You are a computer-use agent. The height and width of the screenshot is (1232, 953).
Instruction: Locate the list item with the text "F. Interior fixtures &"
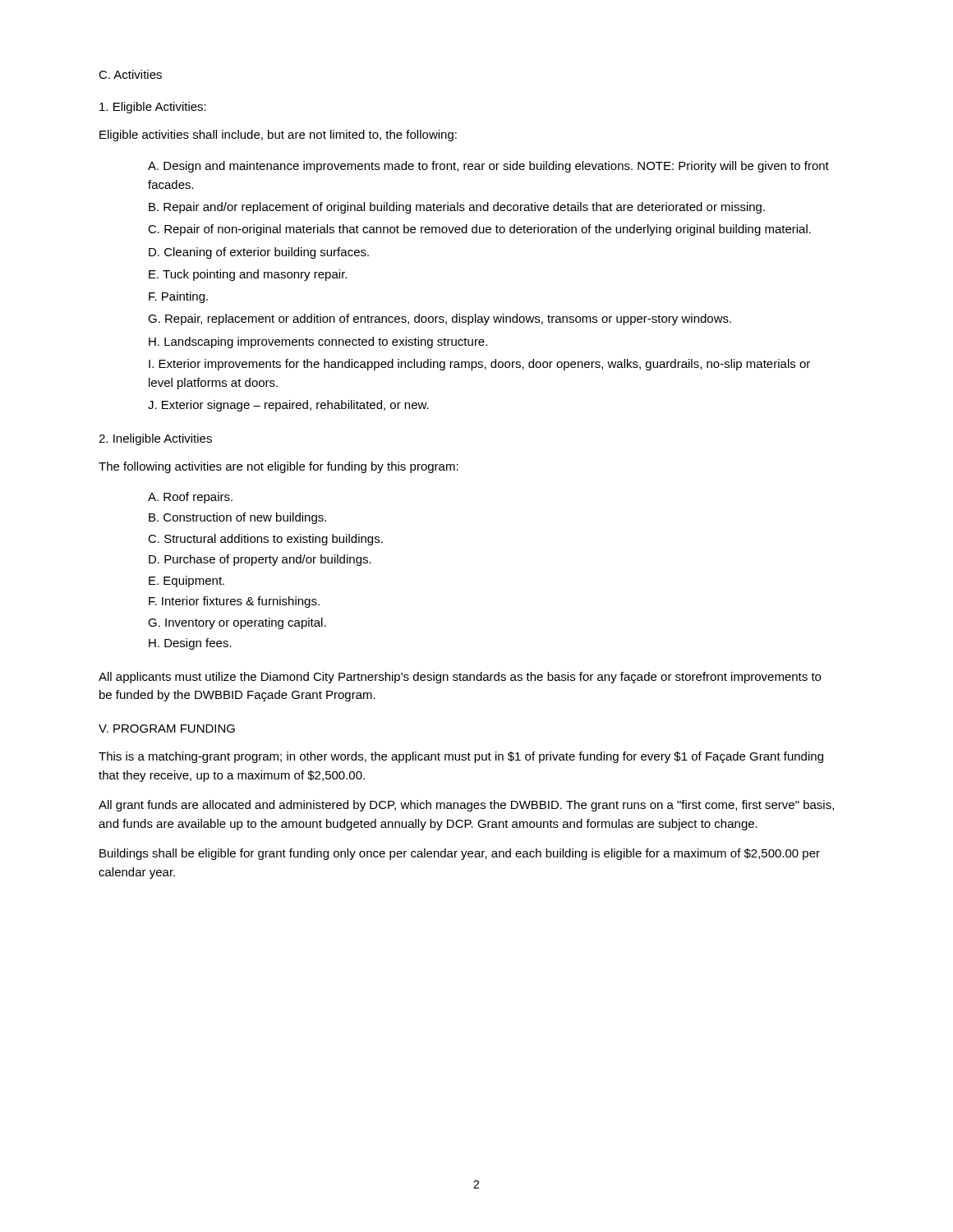pos(234,601)
